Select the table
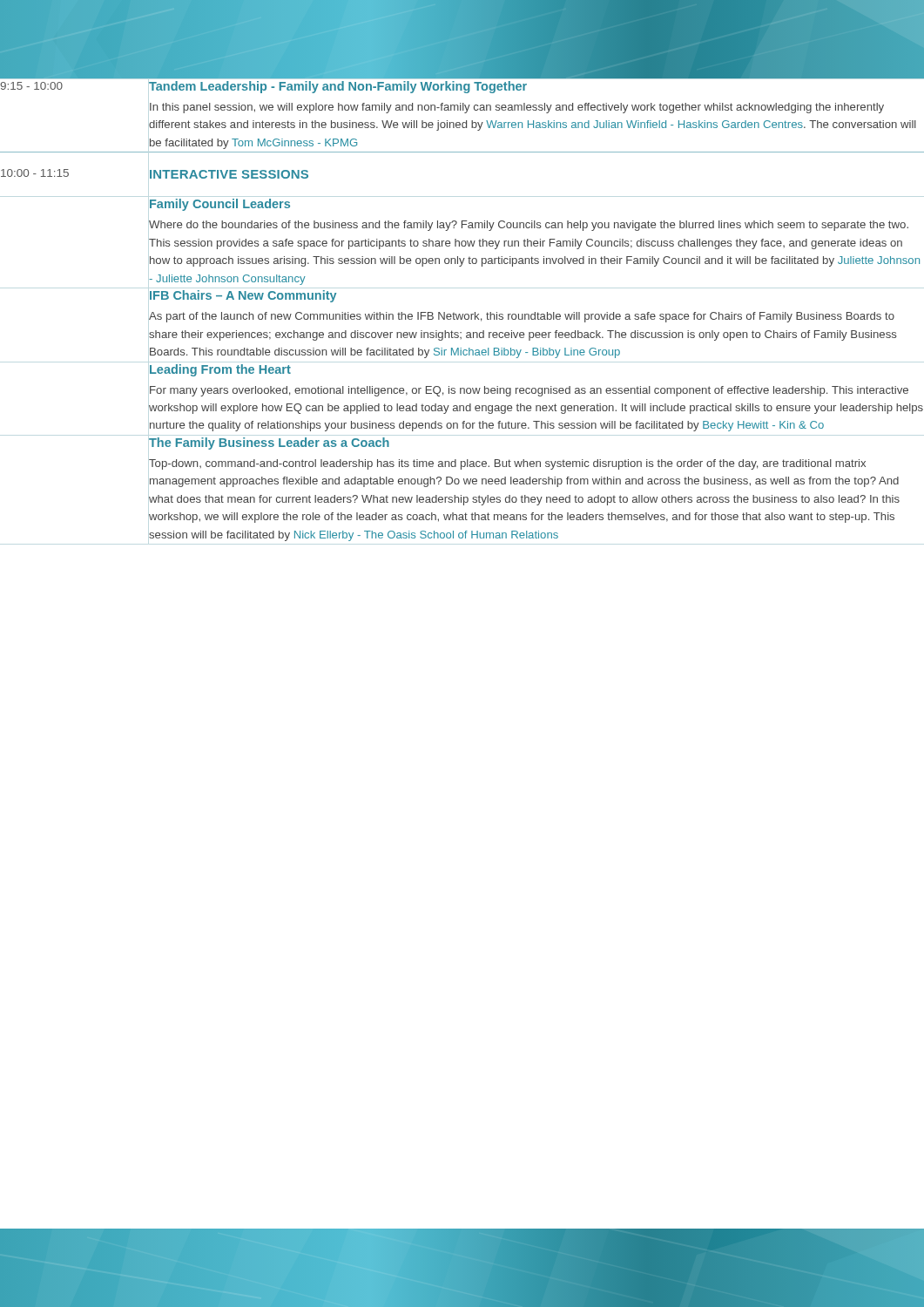The height and width of the screenshot is (1307, 924). click(x=462, y=312)
